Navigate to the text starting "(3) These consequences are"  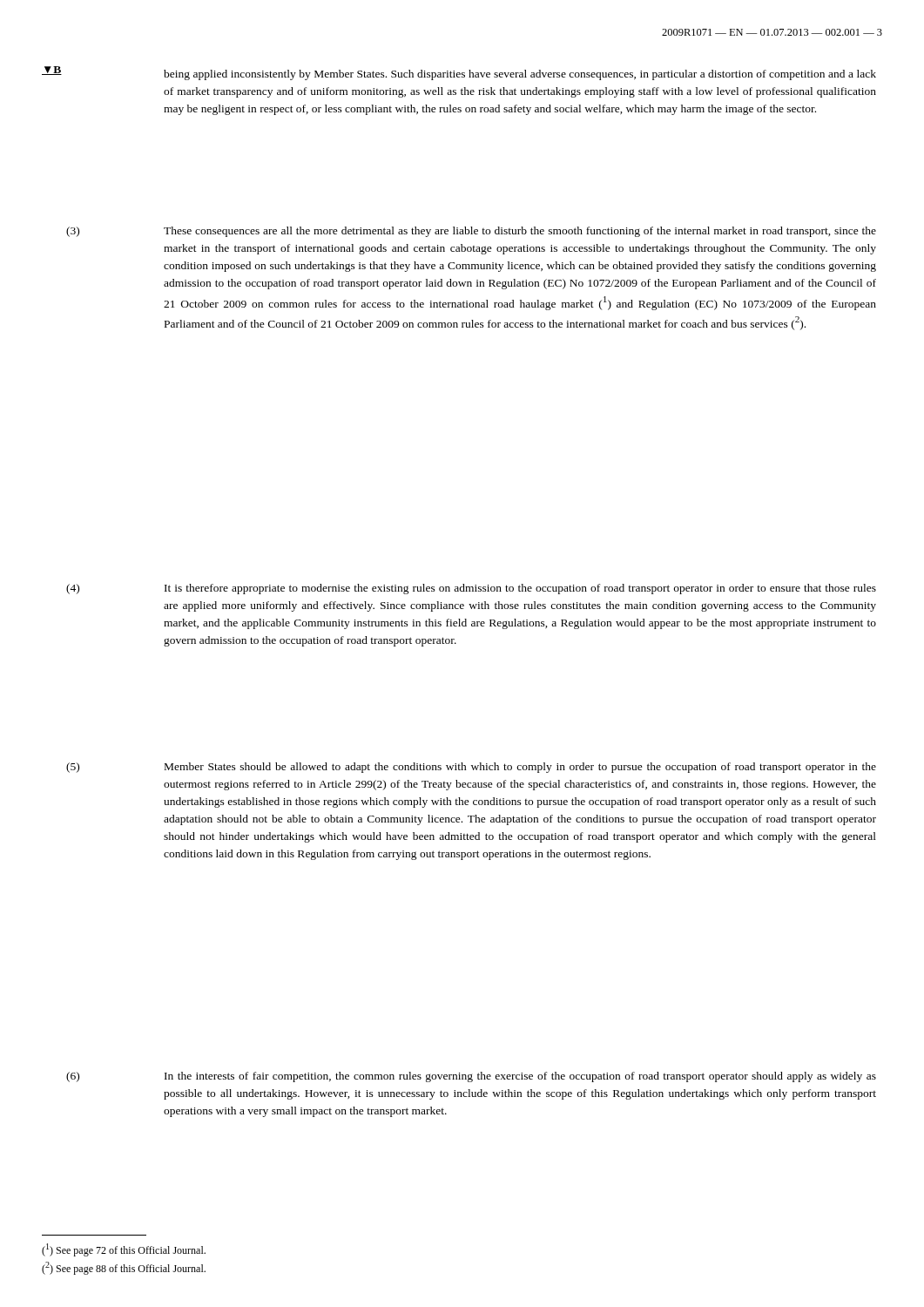click(471, 277)
